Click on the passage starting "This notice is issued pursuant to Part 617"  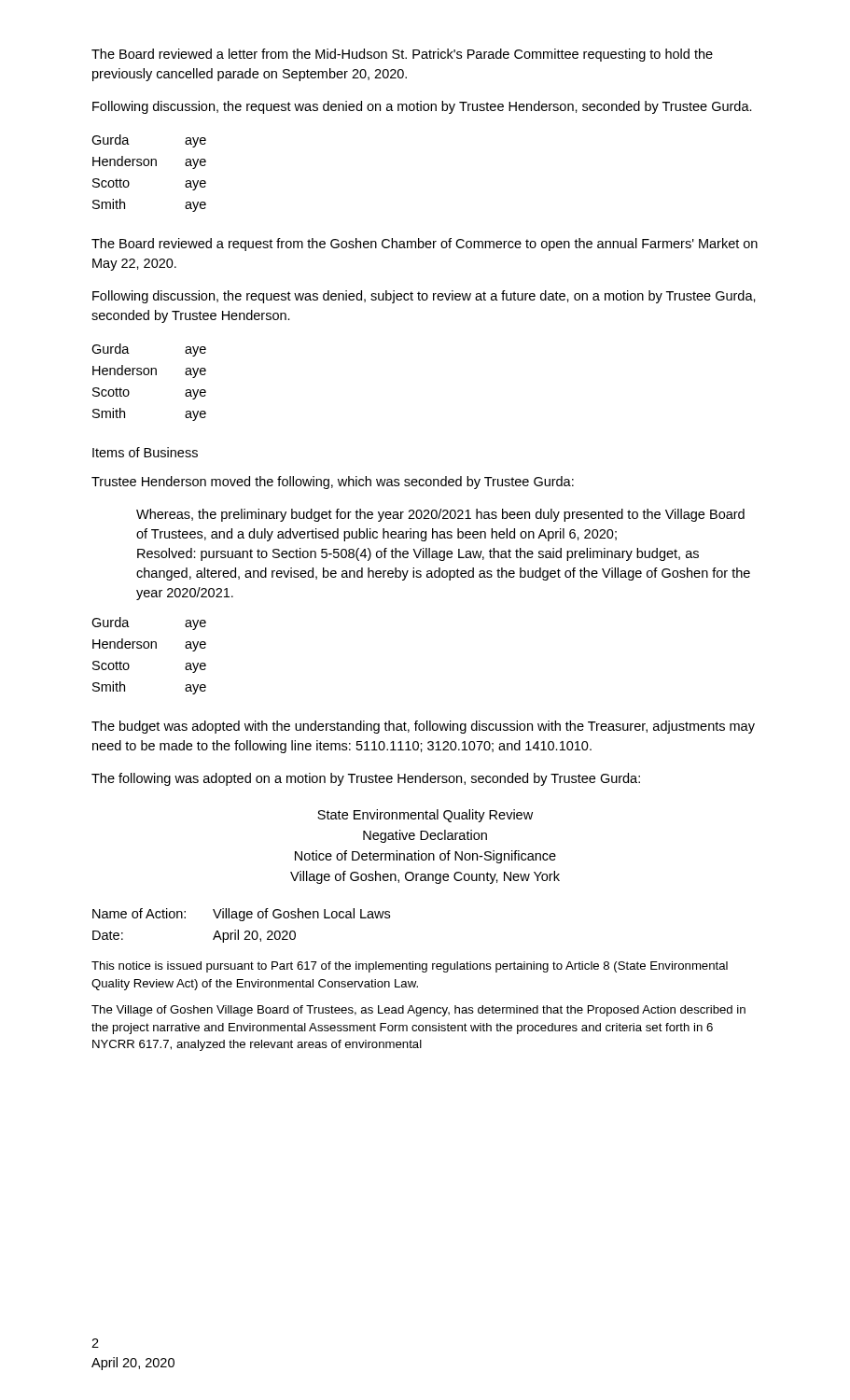pyautogui.click(x=425, y=975)
